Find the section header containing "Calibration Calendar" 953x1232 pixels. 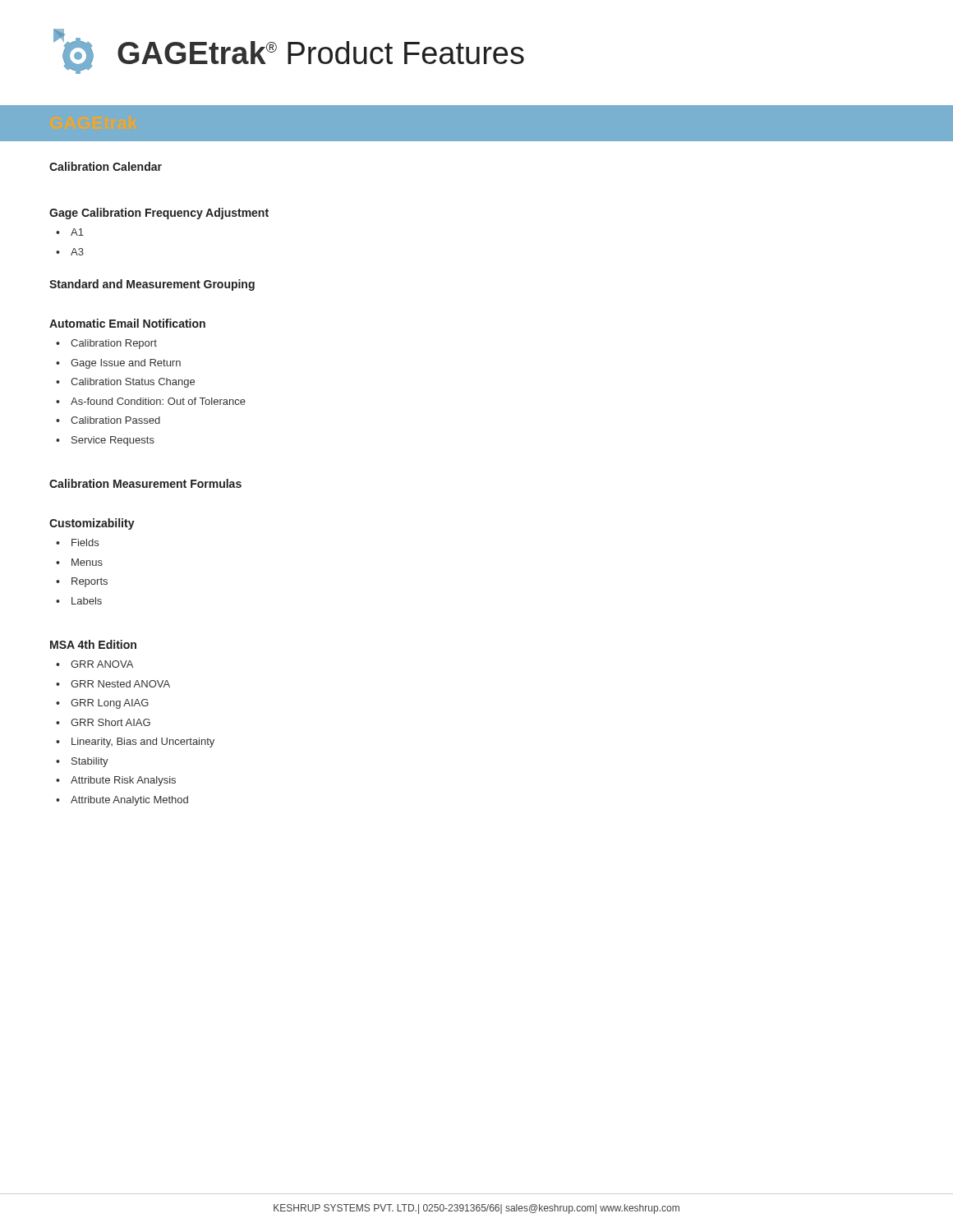point(106,166)
